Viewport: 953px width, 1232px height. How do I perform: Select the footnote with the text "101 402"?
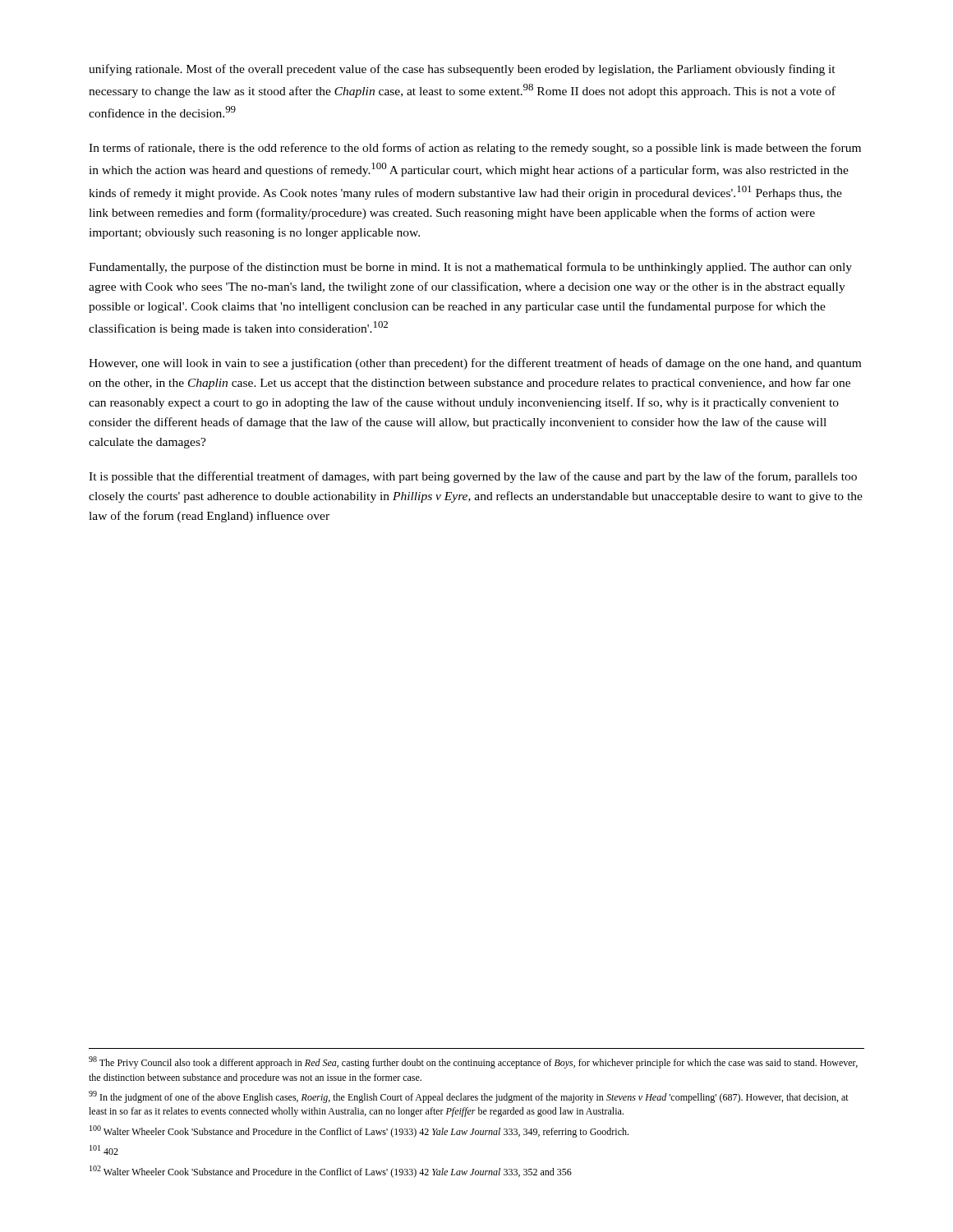coord(103,1150)
